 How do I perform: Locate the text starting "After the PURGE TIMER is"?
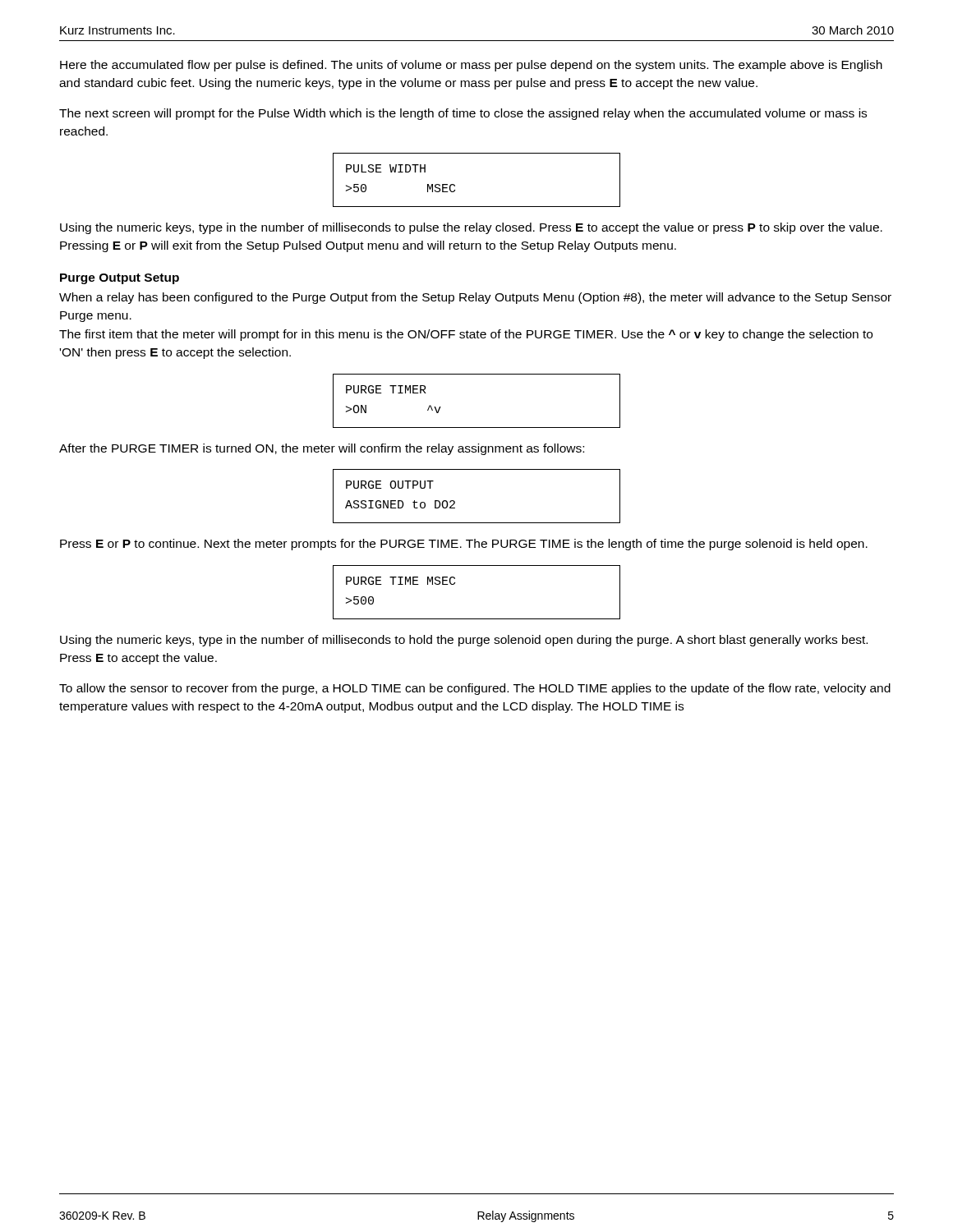[x=322, y=448]
